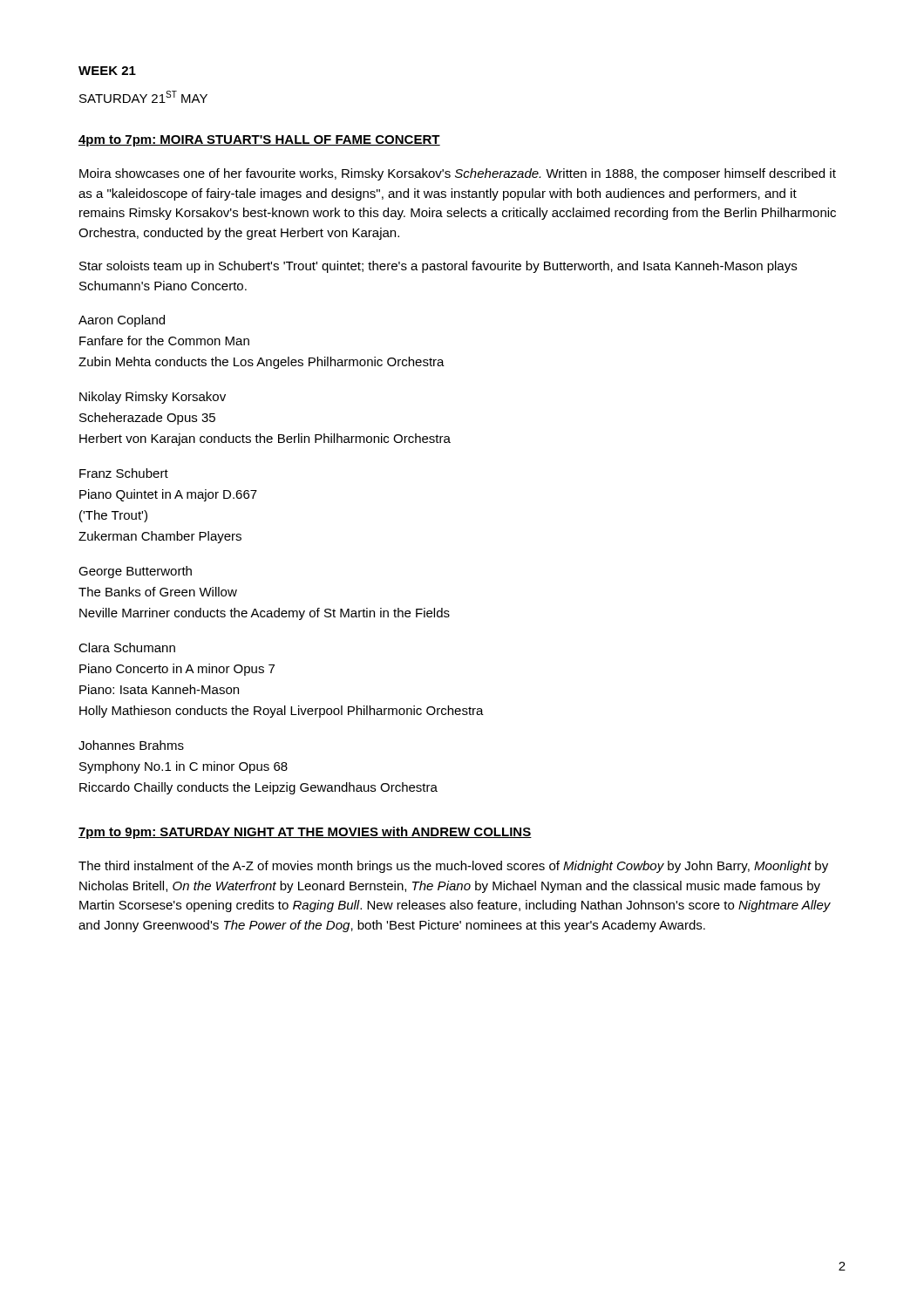Where is the passage that starts "Clara Schumann Piano Concerto in"?
Viewport: 924px width, 1308px height.
point(281,679)
